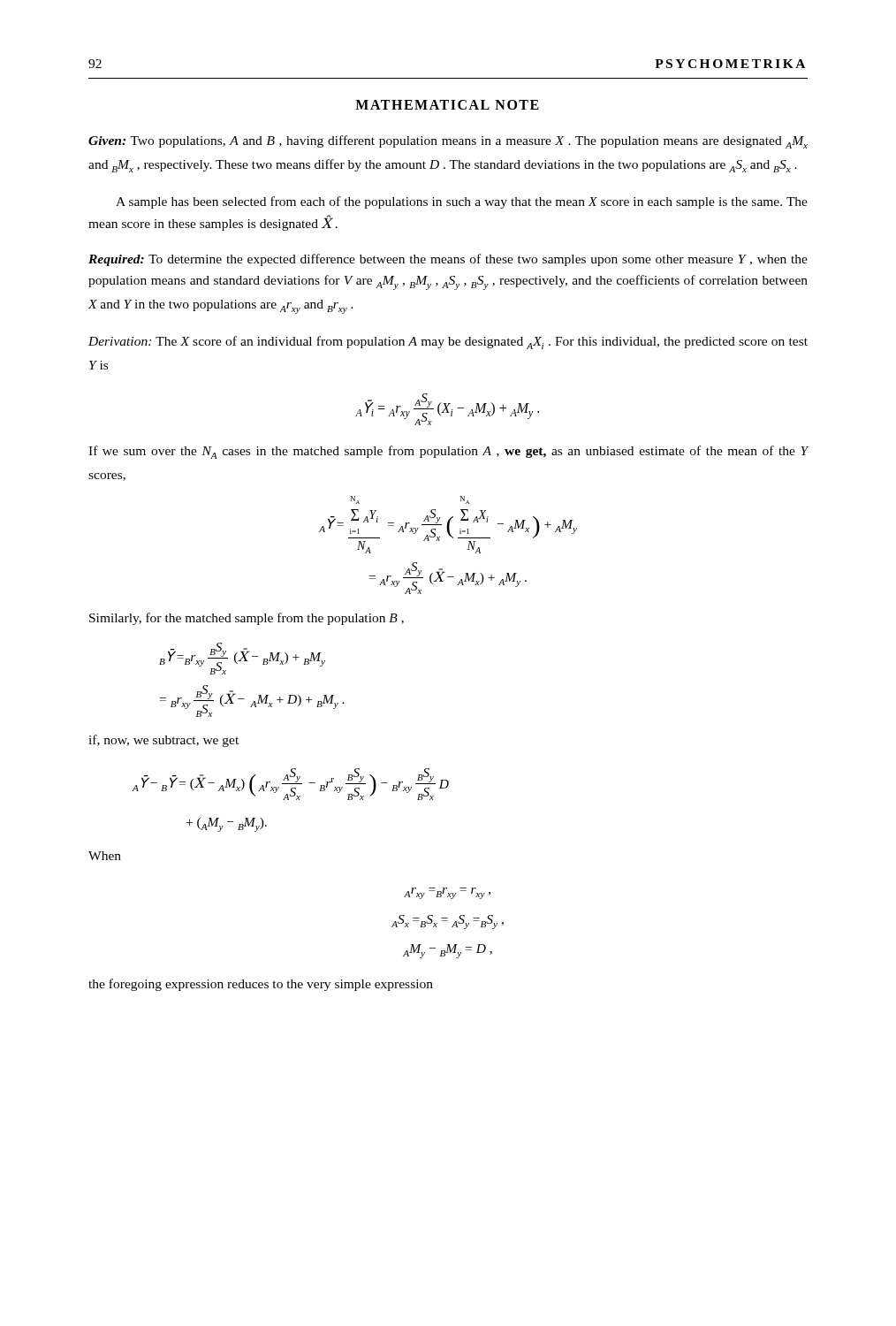Locate the text block starting "Given: Two populations, A and B , having"
896x1326 pixels.
pyautogui.click(x=448, y=253)
